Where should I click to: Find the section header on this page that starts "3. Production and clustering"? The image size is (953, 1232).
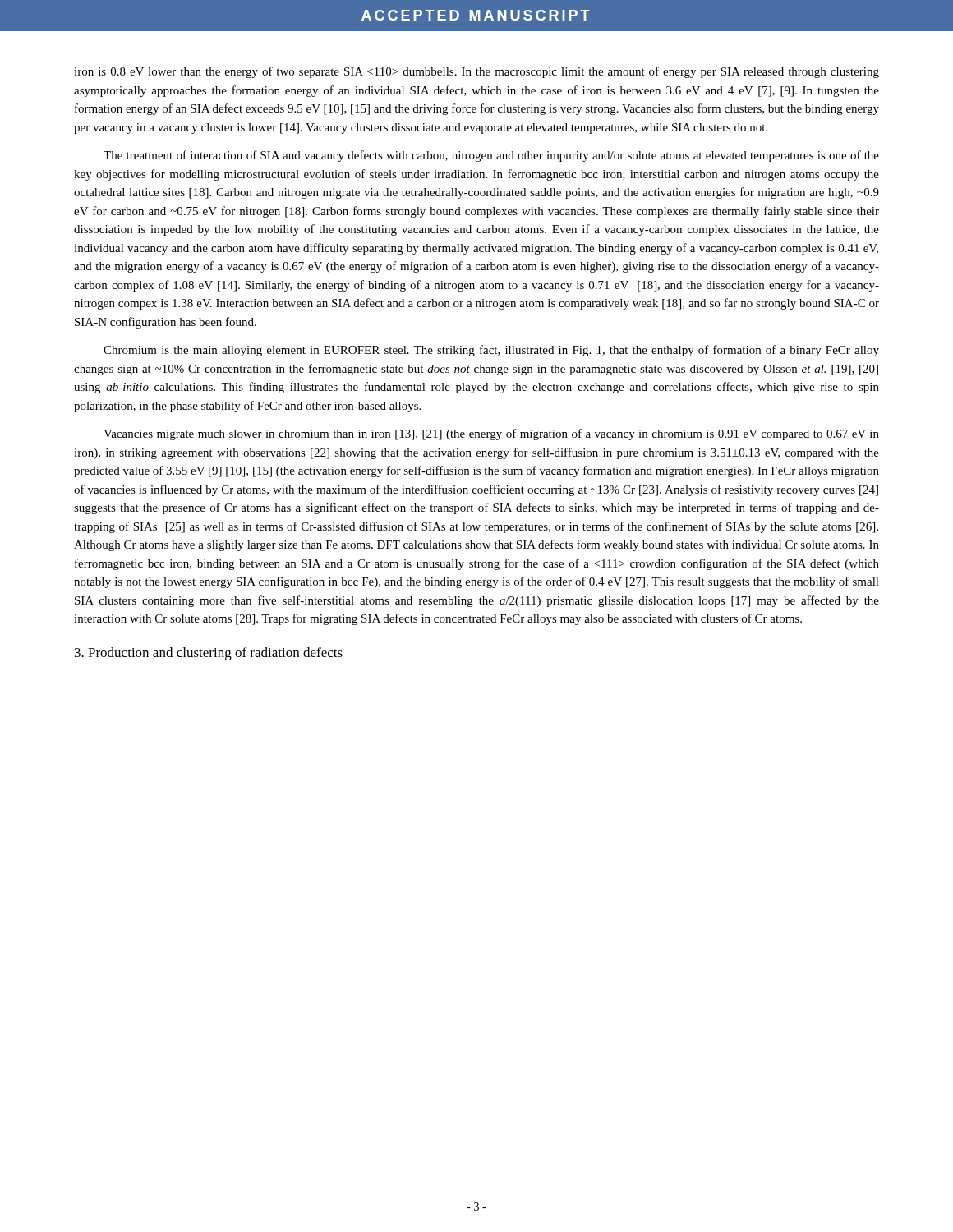pos(208,652)
